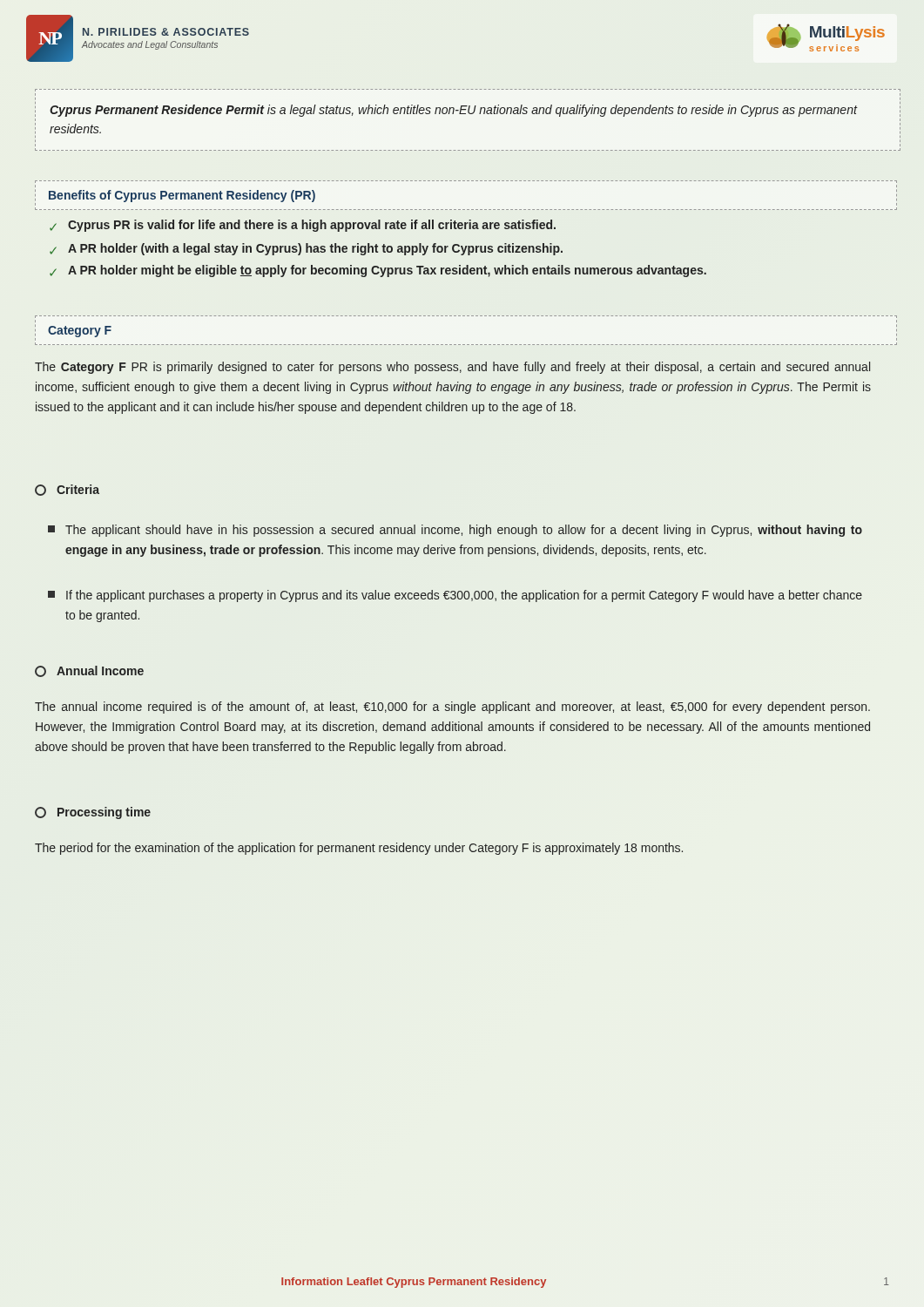The image size is (924, 1307).
Task: Locate the block of text that opens with "✓ A PR holder might be eligible to"
Action: tap(377, 272)
